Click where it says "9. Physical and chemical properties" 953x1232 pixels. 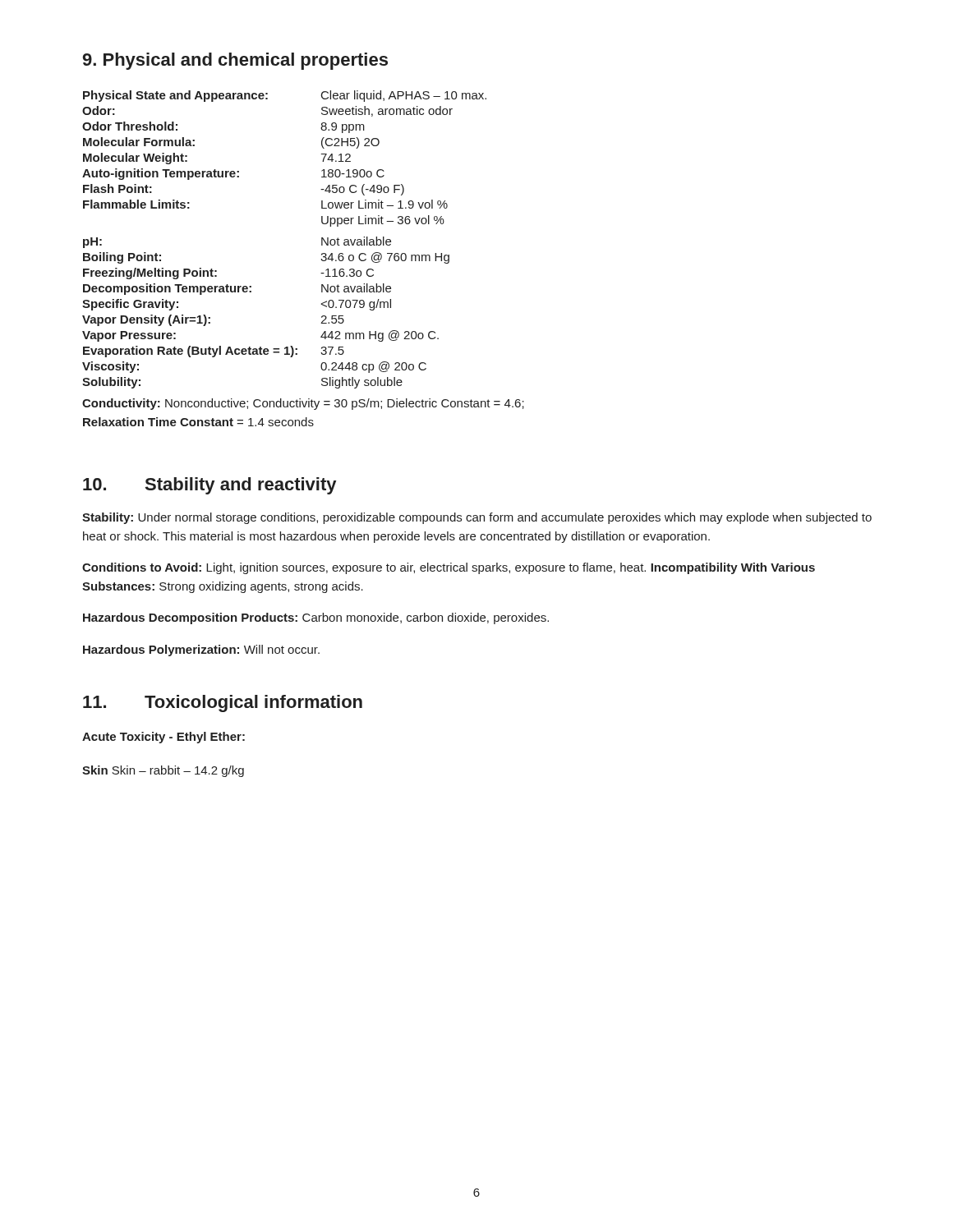click(235, 60)
